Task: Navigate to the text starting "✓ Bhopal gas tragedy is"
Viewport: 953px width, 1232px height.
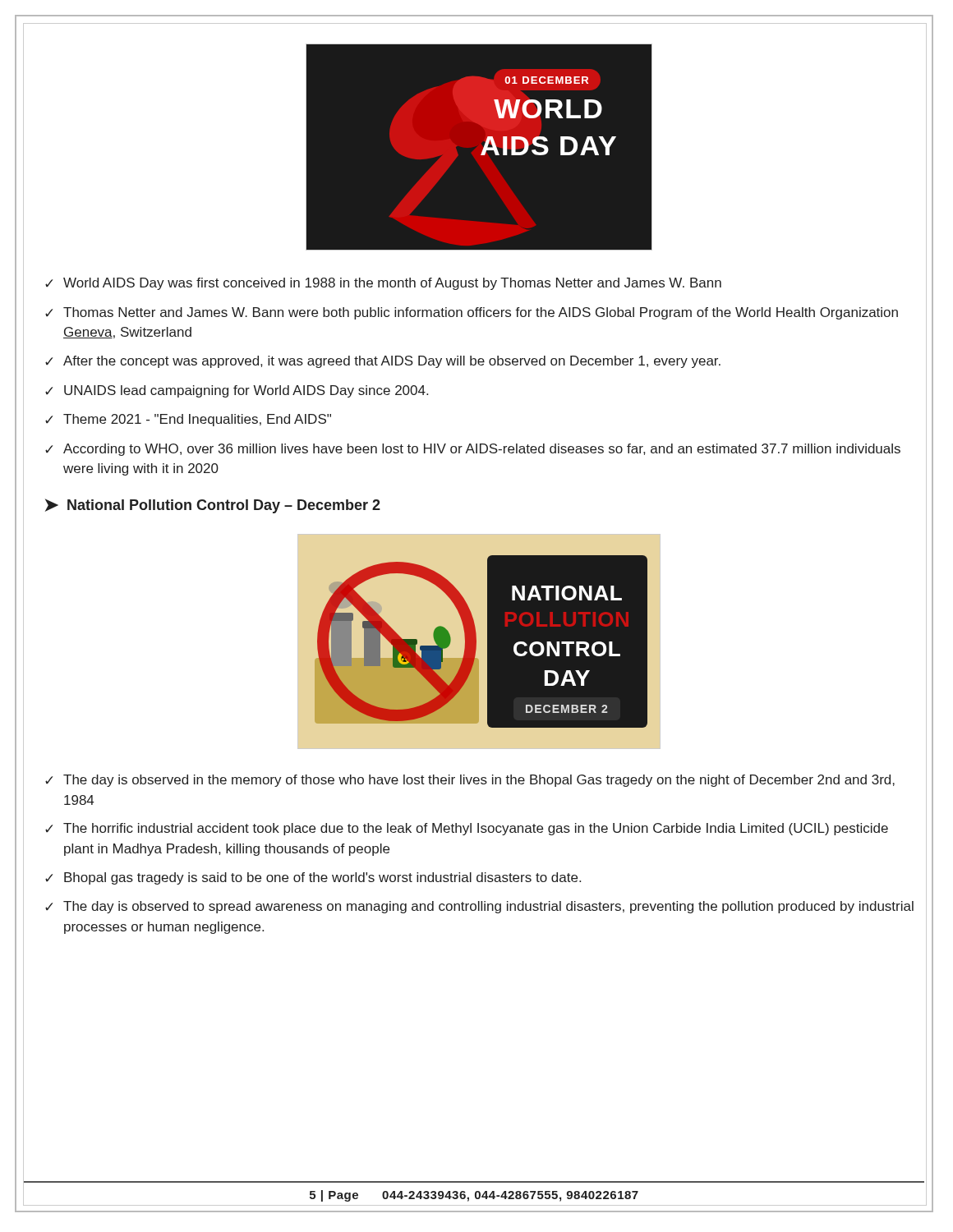Action: [x=479, y=878]
